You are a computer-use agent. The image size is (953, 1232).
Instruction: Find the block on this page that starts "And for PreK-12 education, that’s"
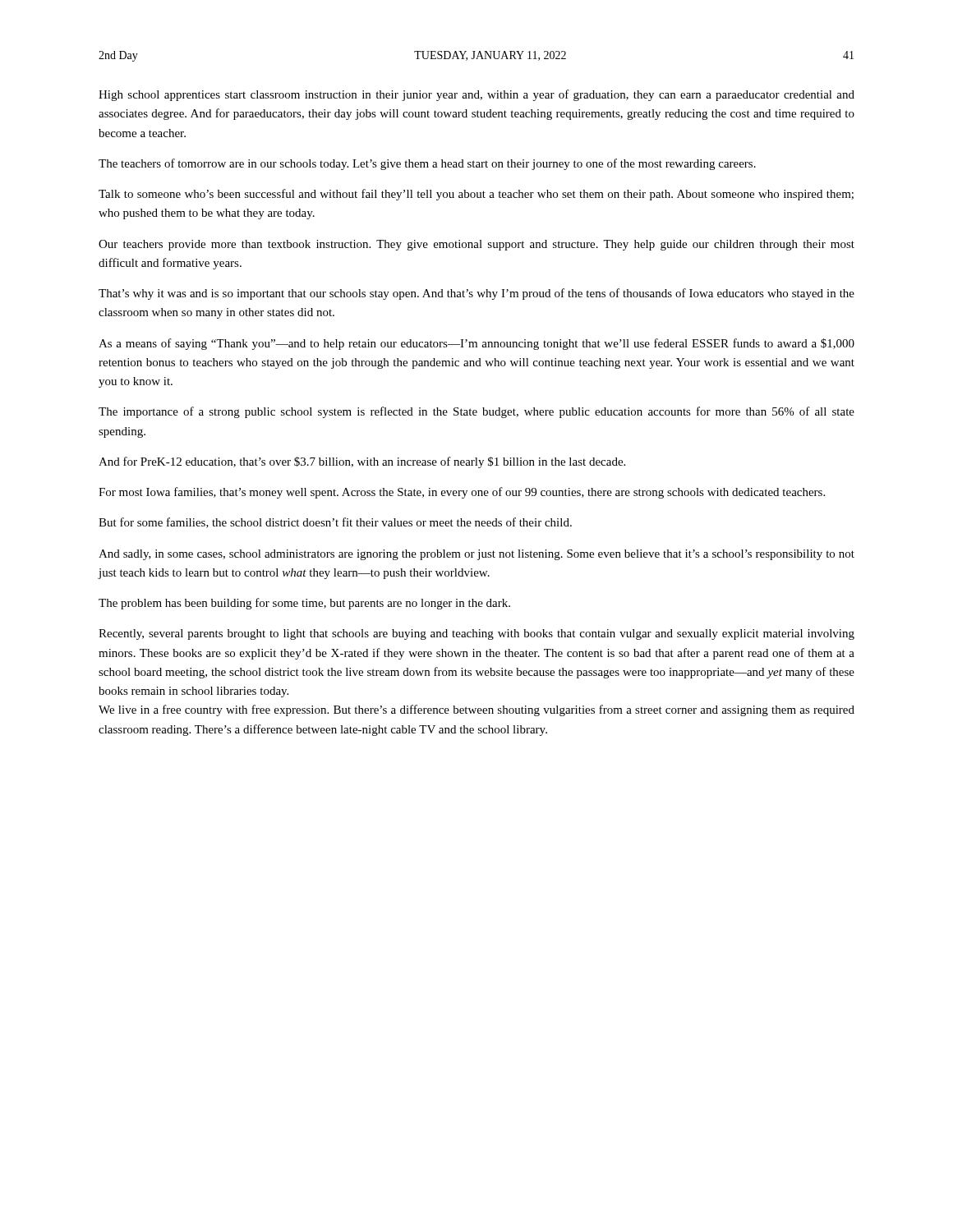pos(362,461)
